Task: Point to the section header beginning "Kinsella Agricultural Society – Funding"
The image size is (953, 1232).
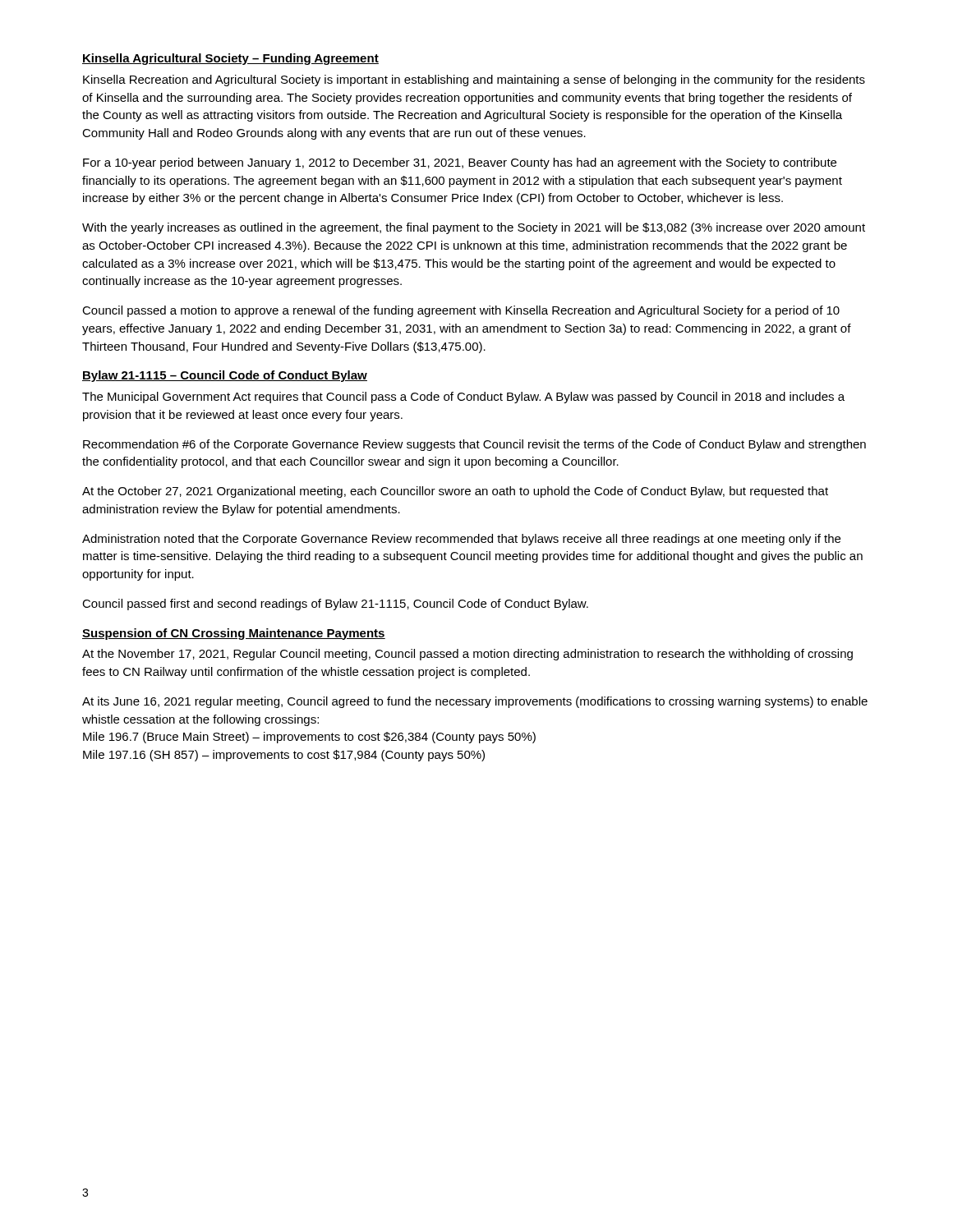Action: (x=230, y=58)
